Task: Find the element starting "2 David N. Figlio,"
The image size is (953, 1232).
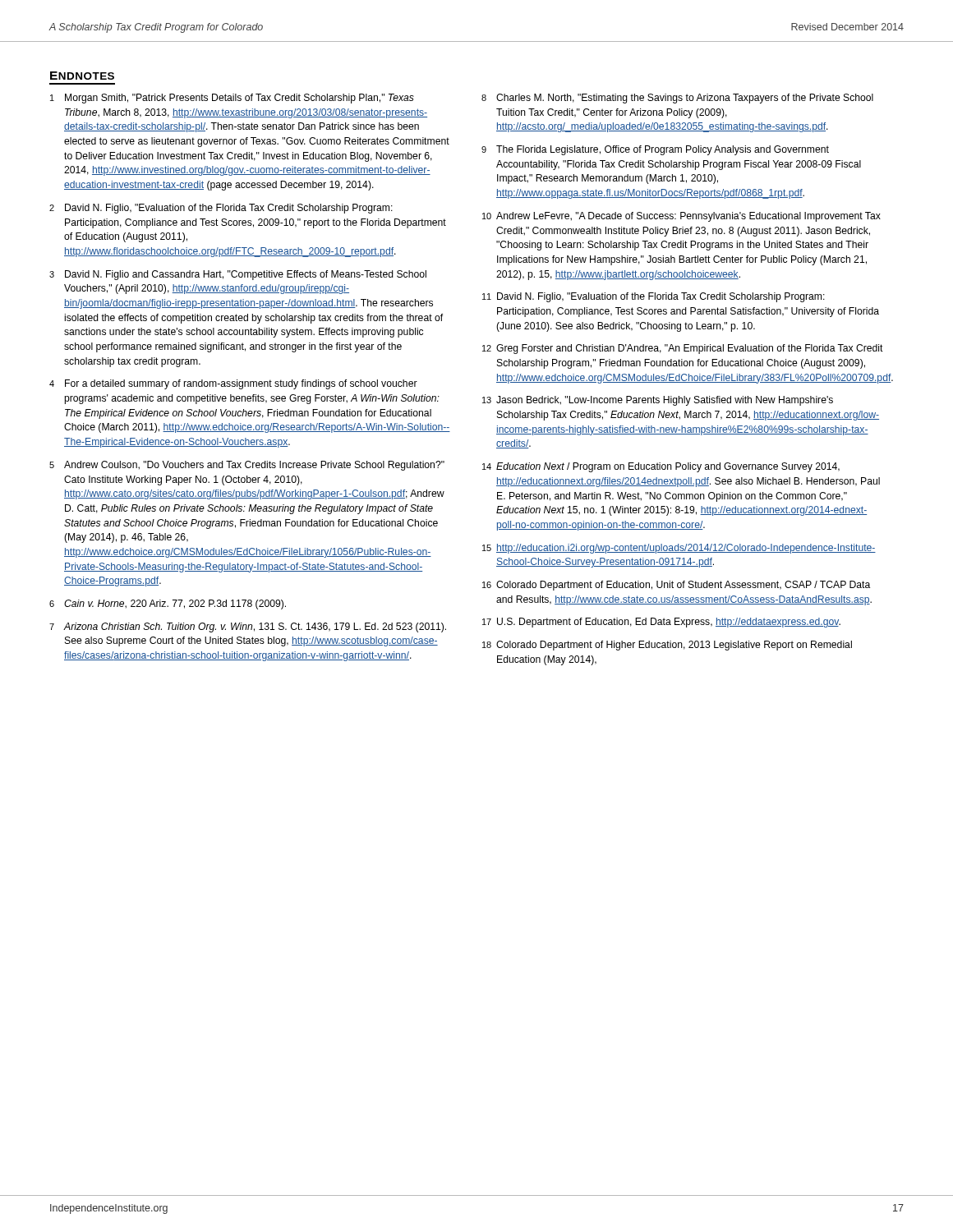Action: [x=251, y=230]
